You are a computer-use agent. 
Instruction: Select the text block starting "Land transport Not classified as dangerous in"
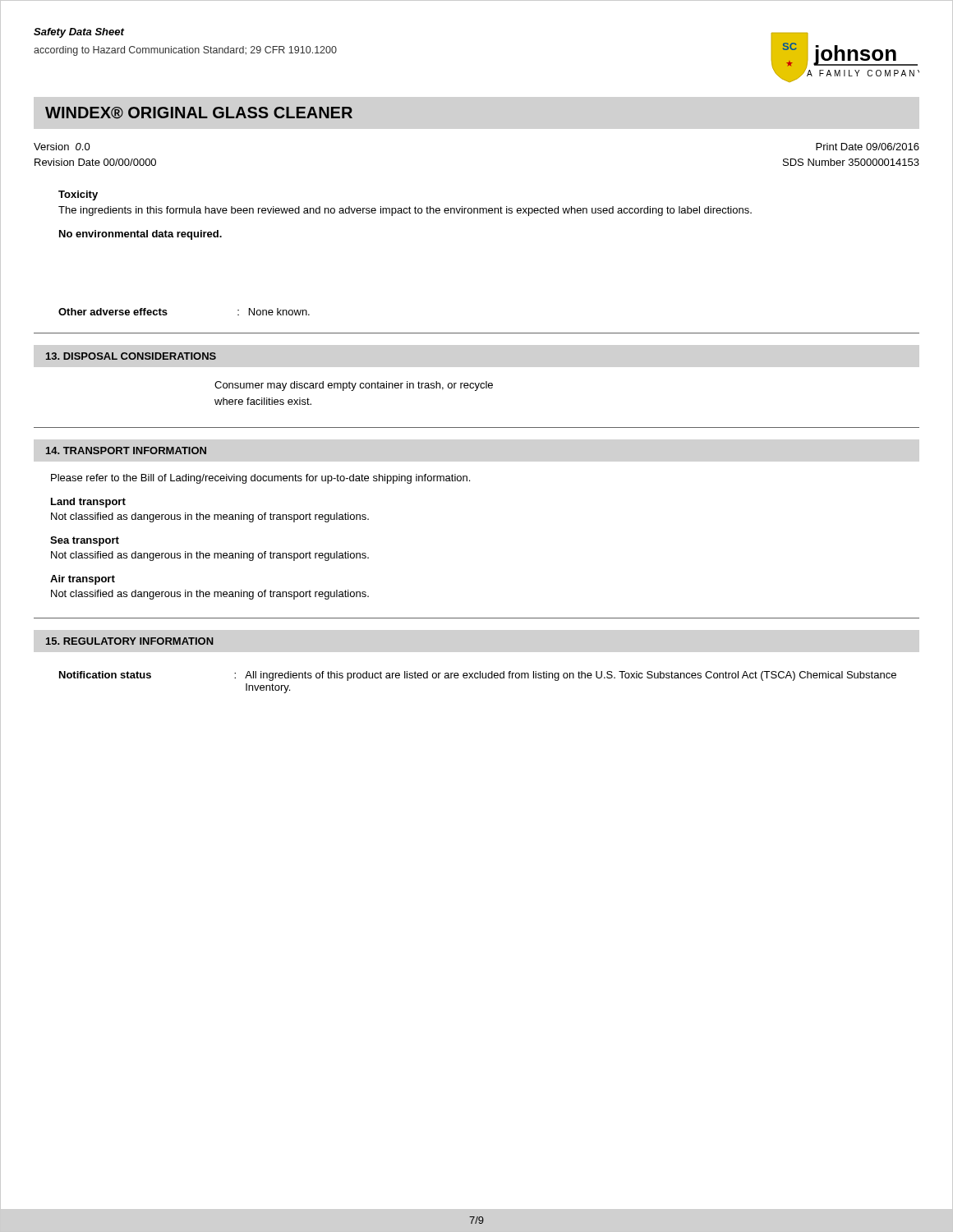pos(88,503)
